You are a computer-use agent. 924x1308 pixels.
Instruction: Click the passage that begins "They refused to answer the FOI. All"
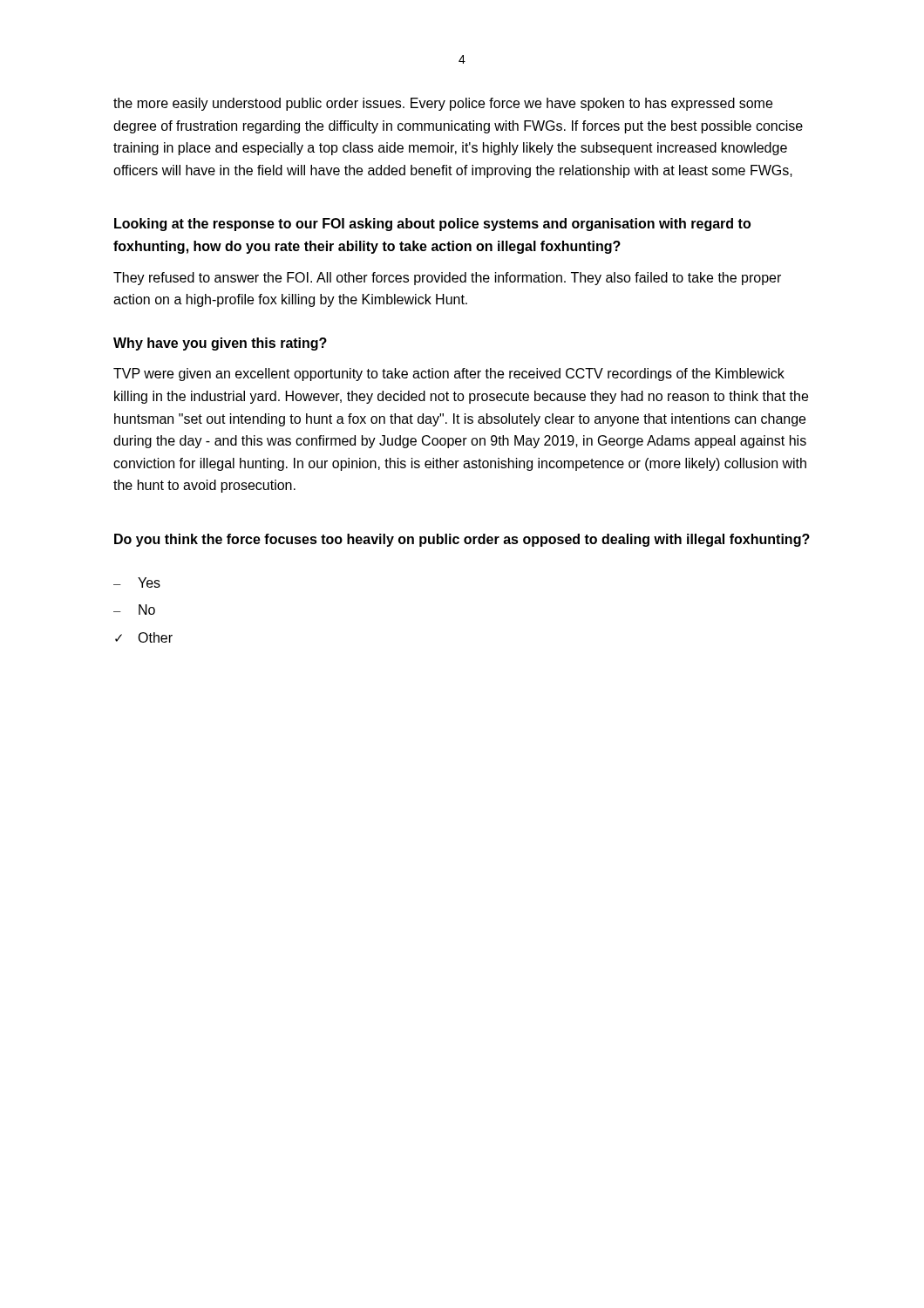[447, 289]
